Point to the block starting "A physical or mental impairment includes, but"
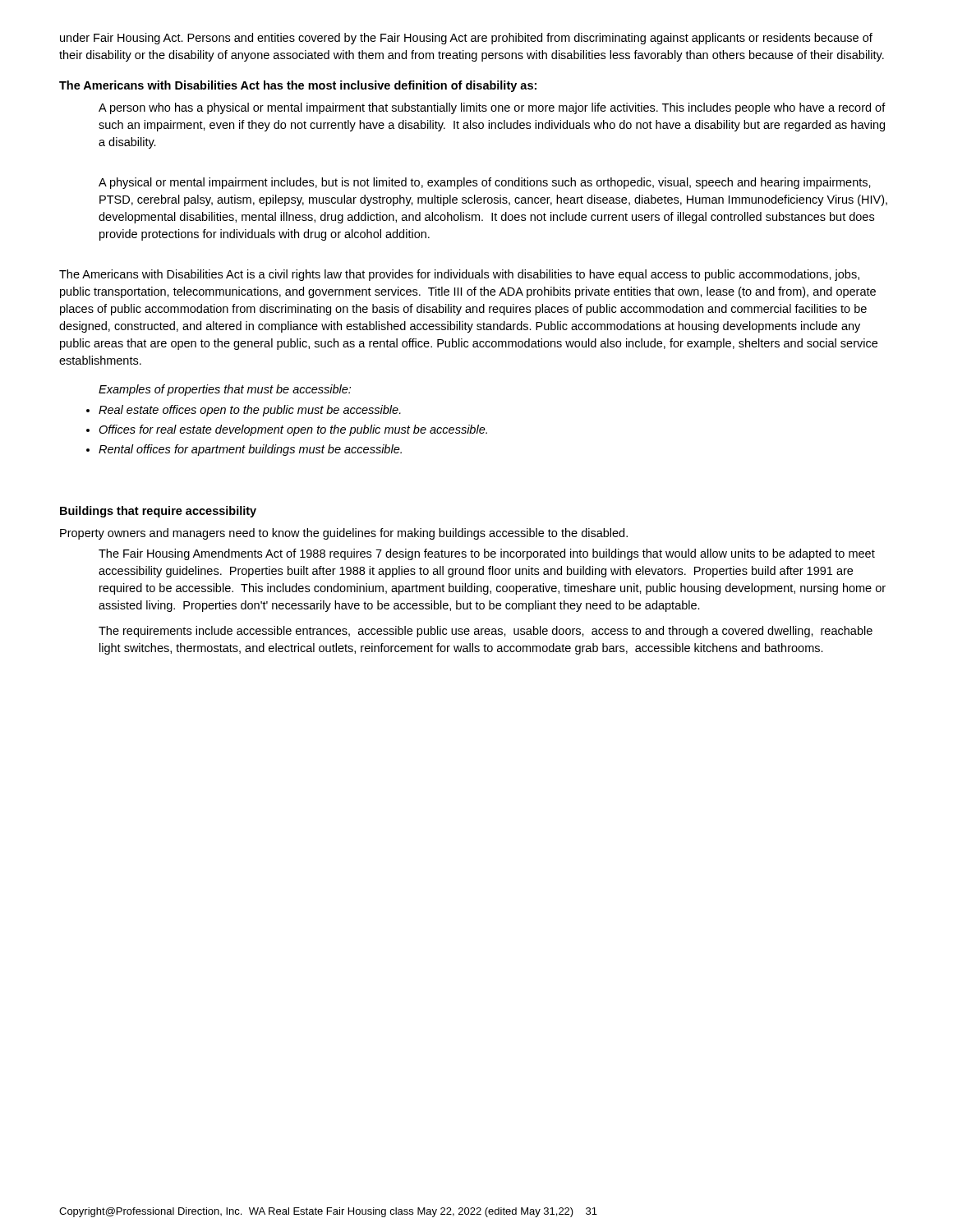 tap(493, 208)
